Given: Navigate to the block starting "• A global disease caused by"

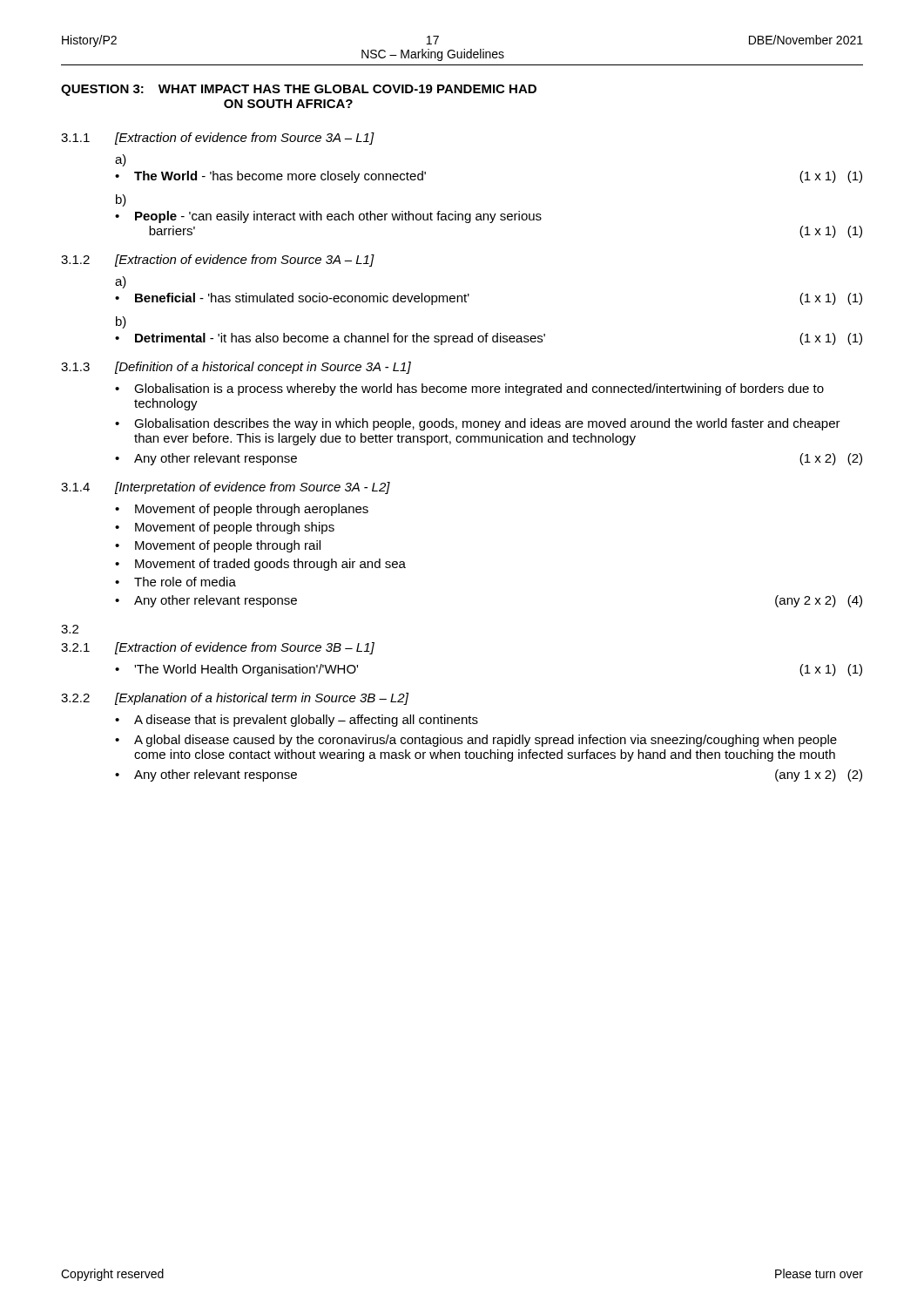Looking at the screenshot, I should click(x=489, y=747).
